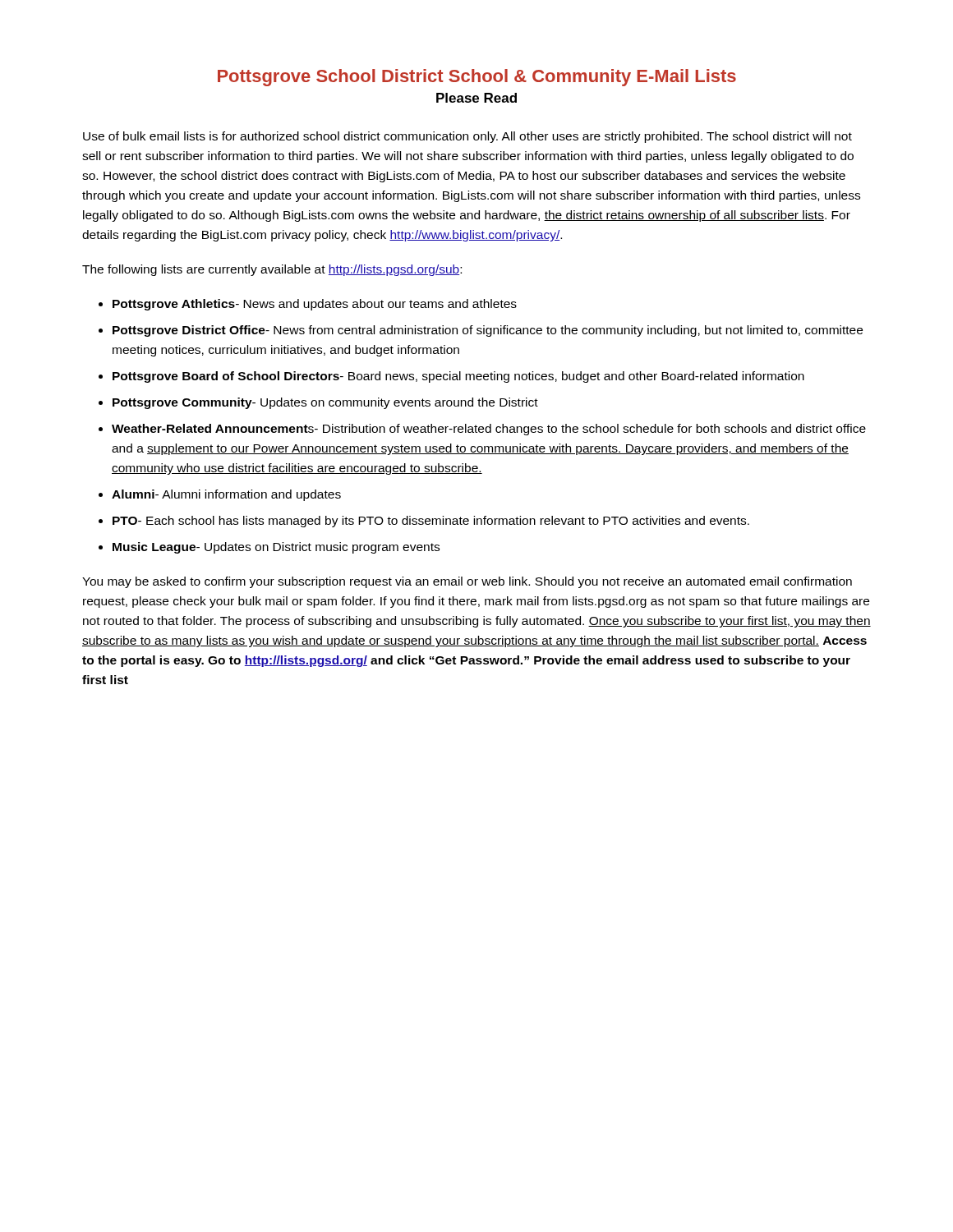Select the region starting "Music League- Updates"

point(276,547)
